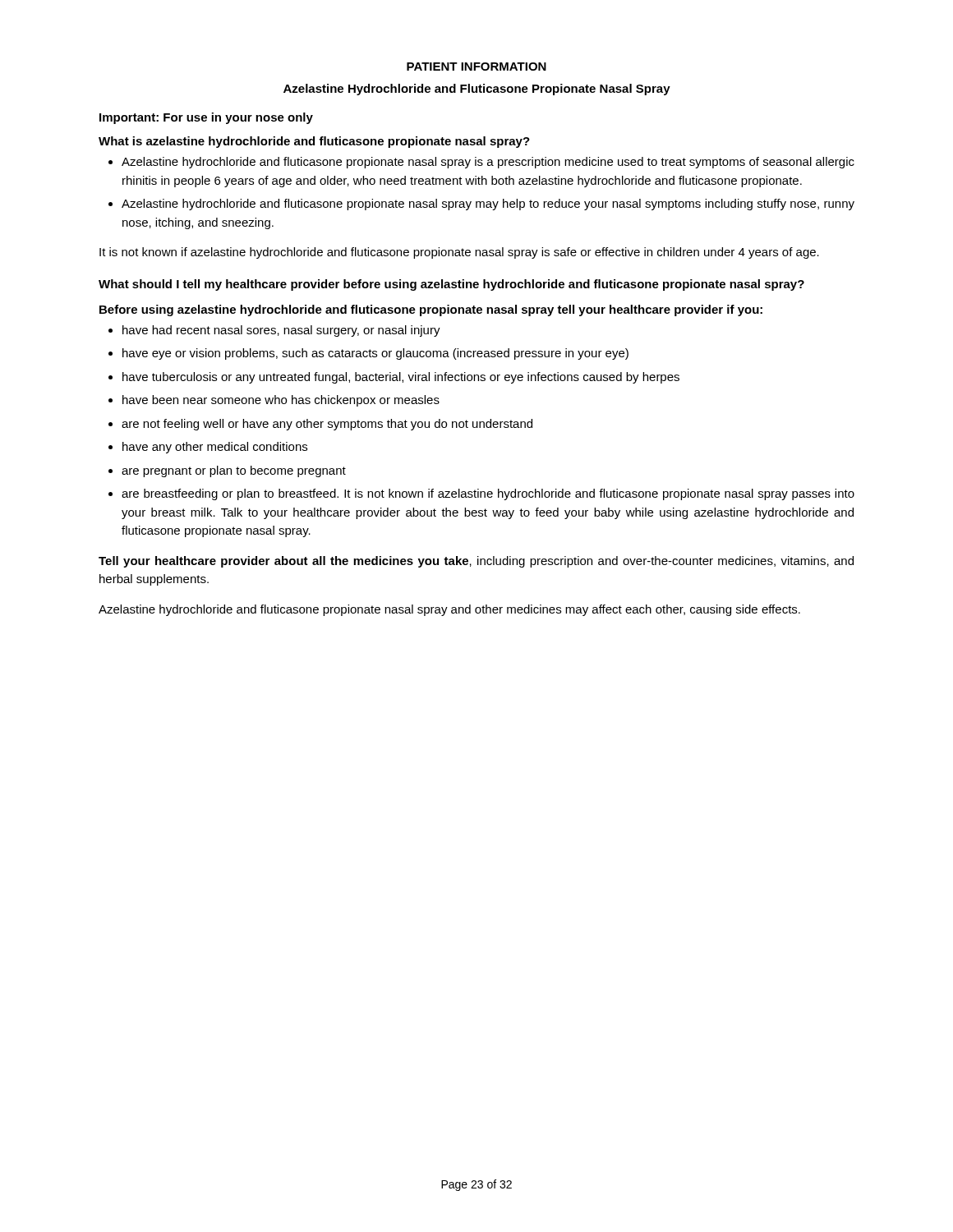Where is the passage that starts "have eye or"?
This screenshot has width=953, height=1232.
coord(375,353)
